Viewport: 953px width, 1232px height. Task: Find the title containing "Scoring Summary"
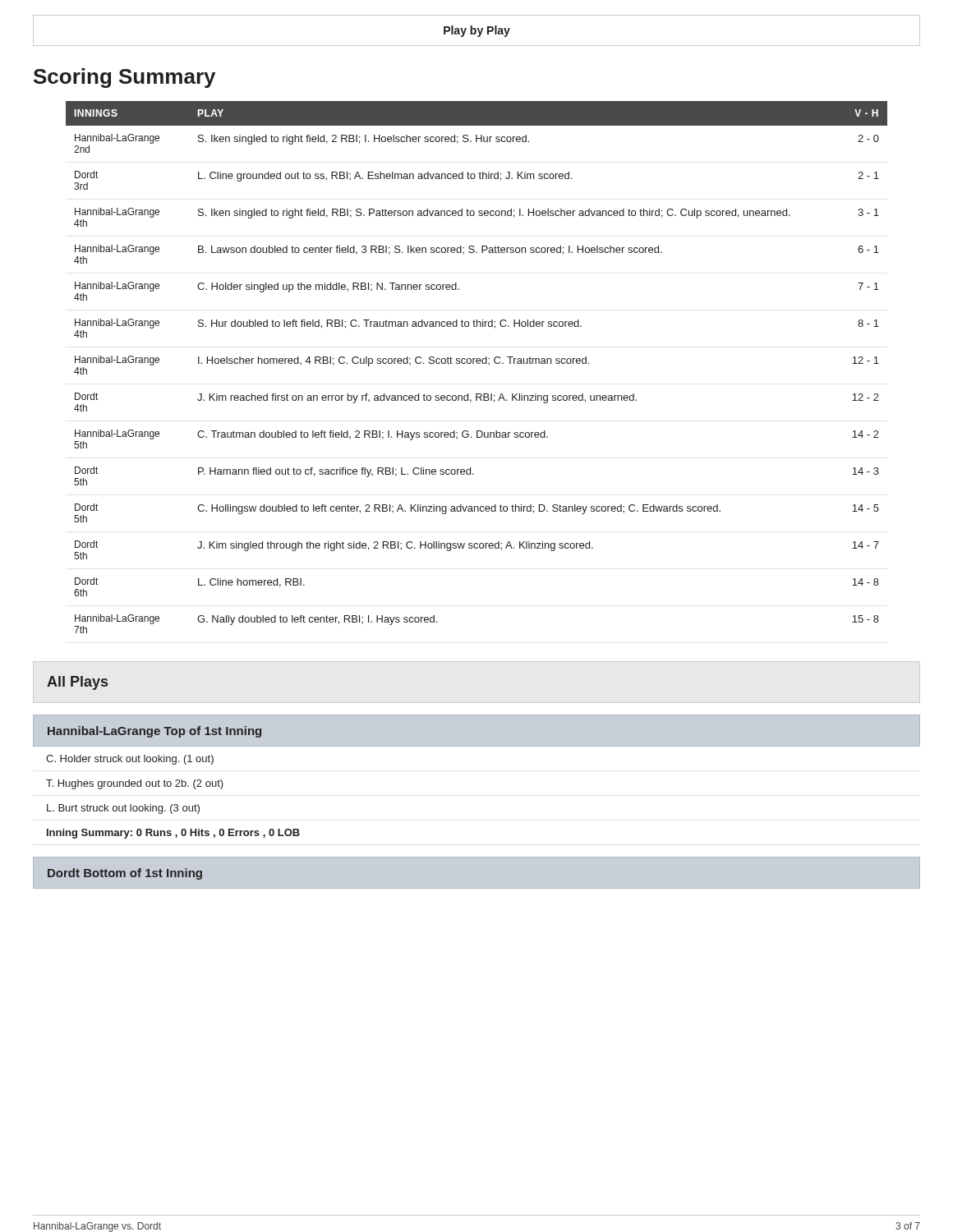[x=124, y=76]
